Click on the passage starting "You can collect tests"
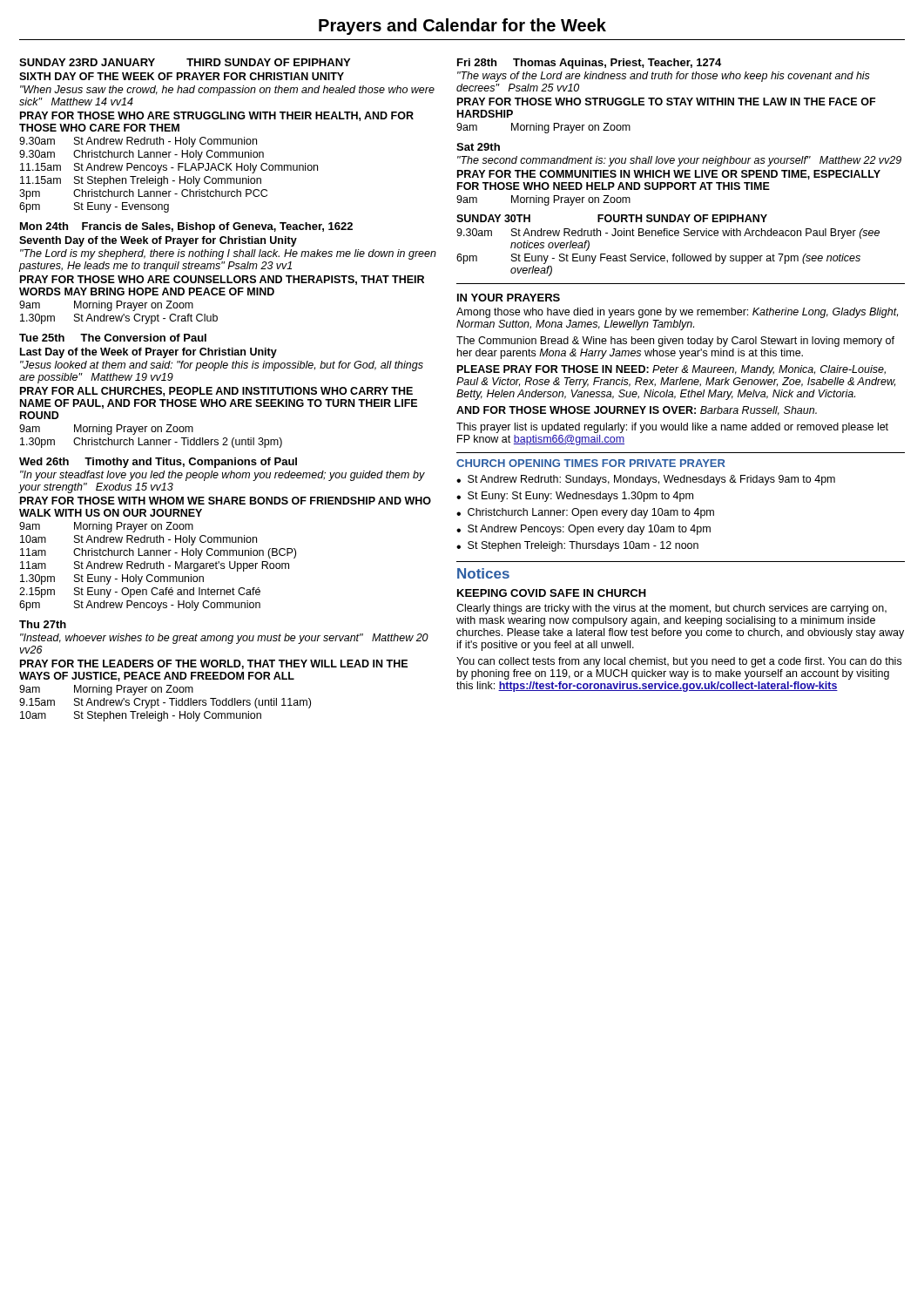 (681, 673)
